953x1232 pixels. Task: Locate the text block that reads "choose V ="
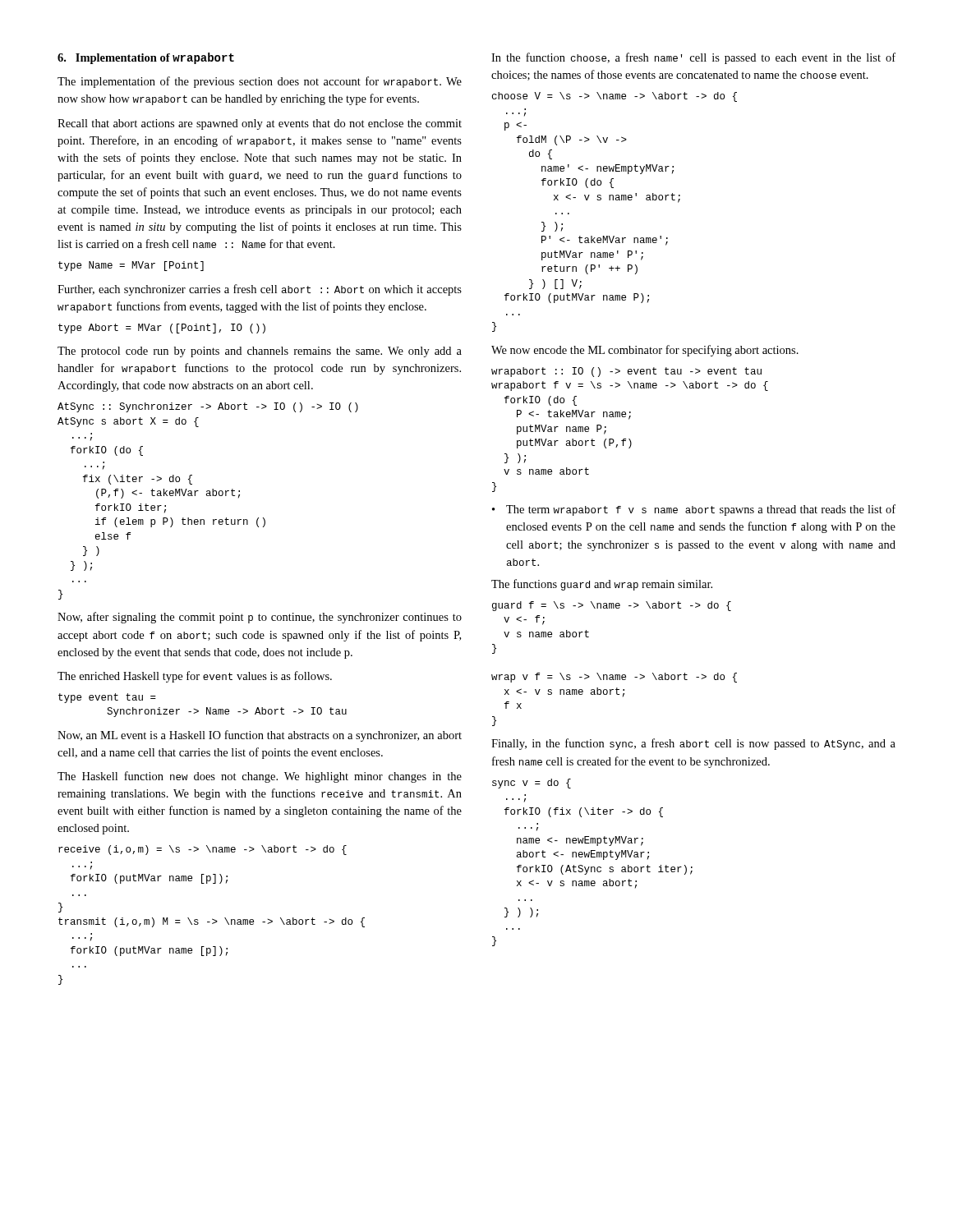(615, 97)
